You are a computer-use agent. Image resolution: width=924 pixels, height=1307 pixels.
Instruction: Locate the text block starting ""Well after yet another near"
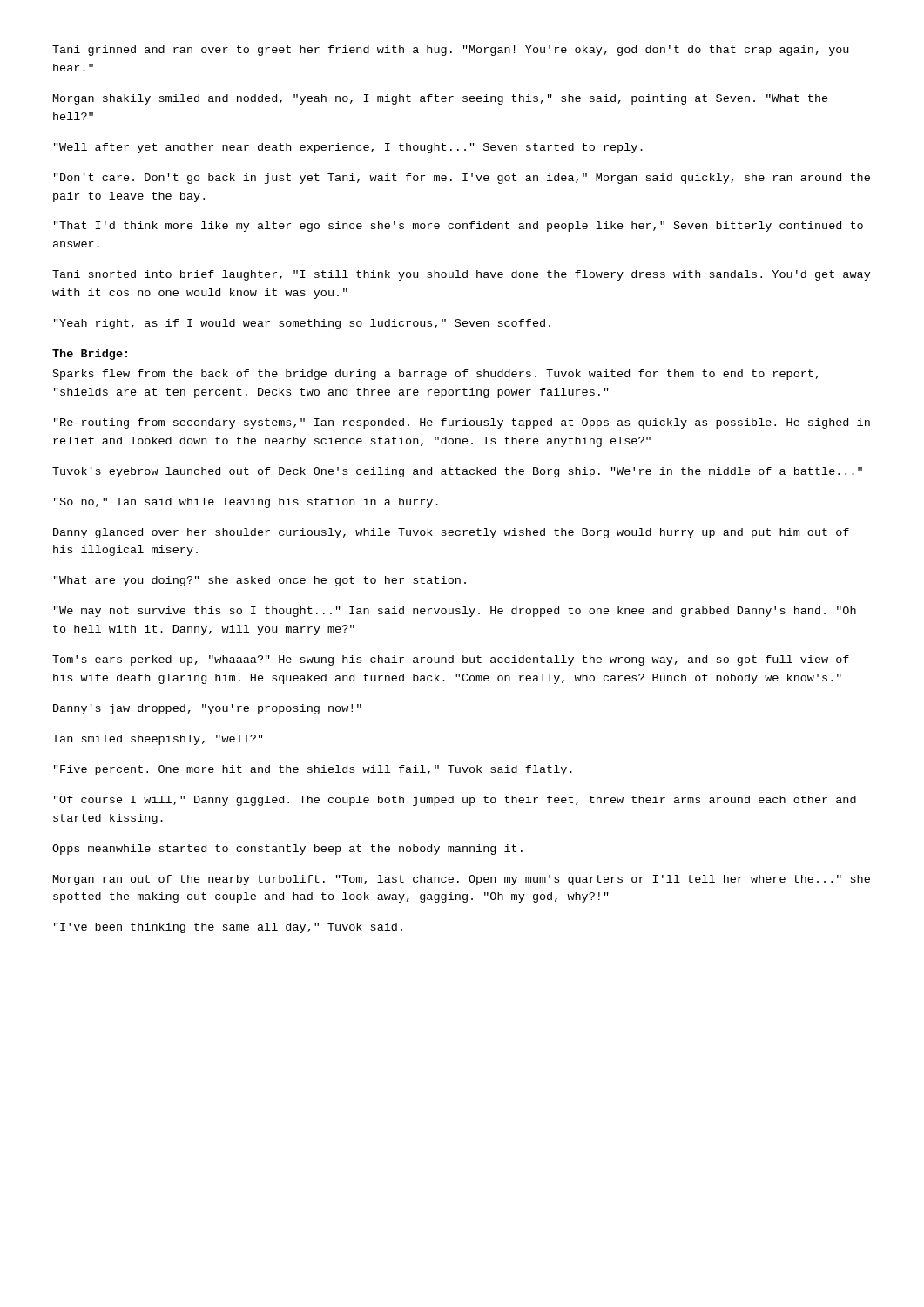pyautogui.click(x=349, y=147)
